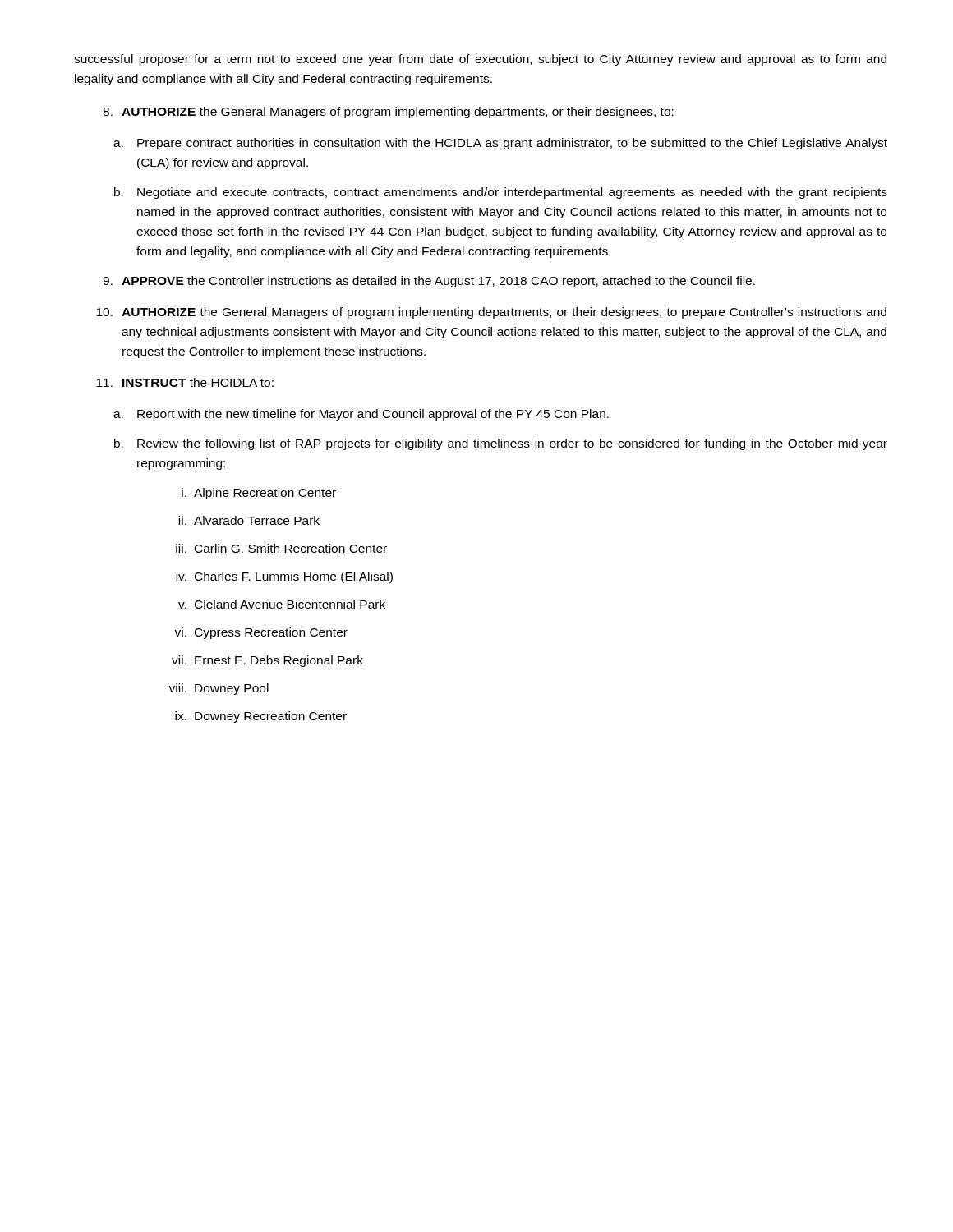Locate the list item containing "i. Alpine Recreation Center"
This screenshot has height=1232, width=953.
[x=259, y=494]
